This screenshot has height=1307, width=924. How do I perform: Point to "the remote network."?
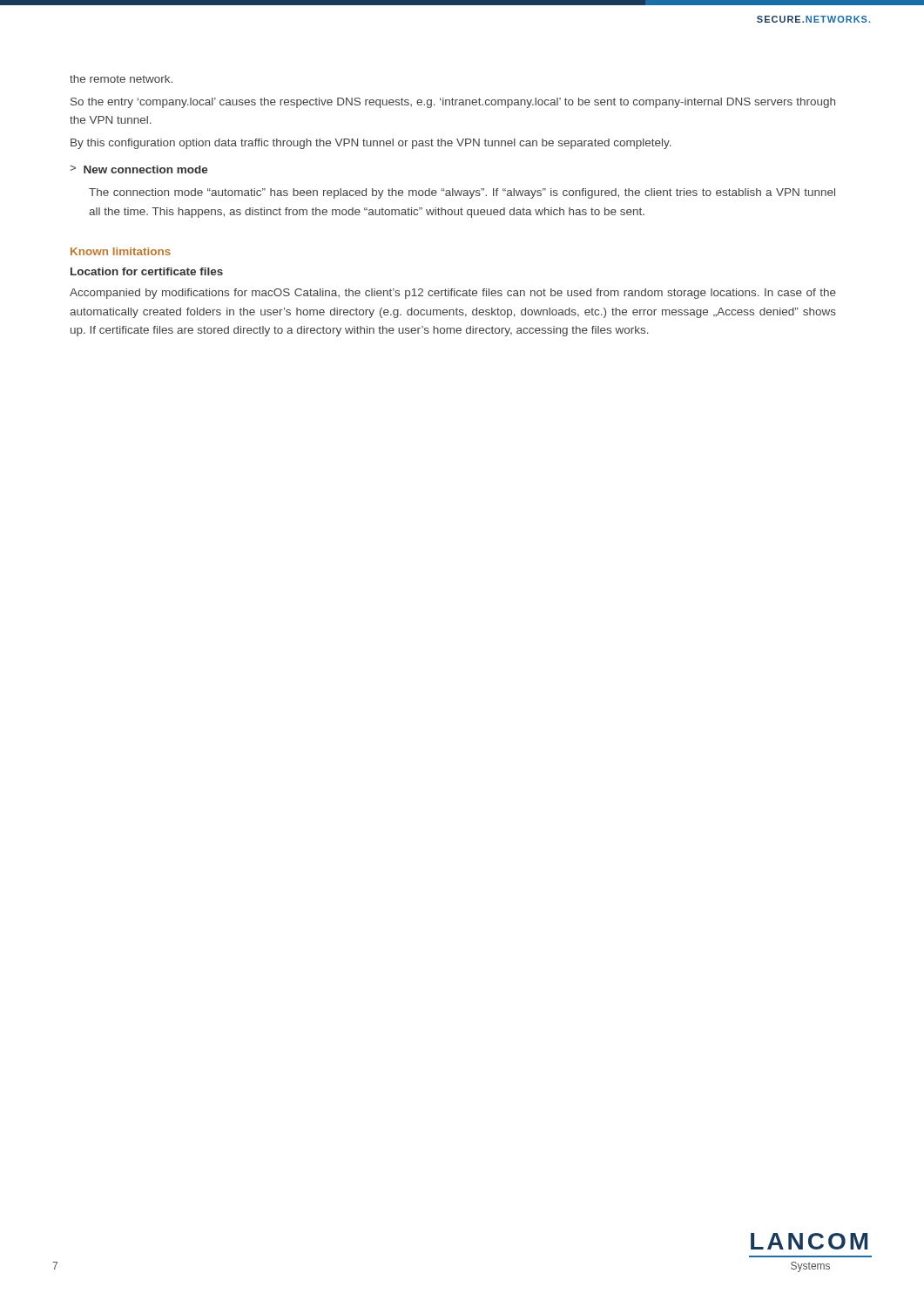coord(122,79)
